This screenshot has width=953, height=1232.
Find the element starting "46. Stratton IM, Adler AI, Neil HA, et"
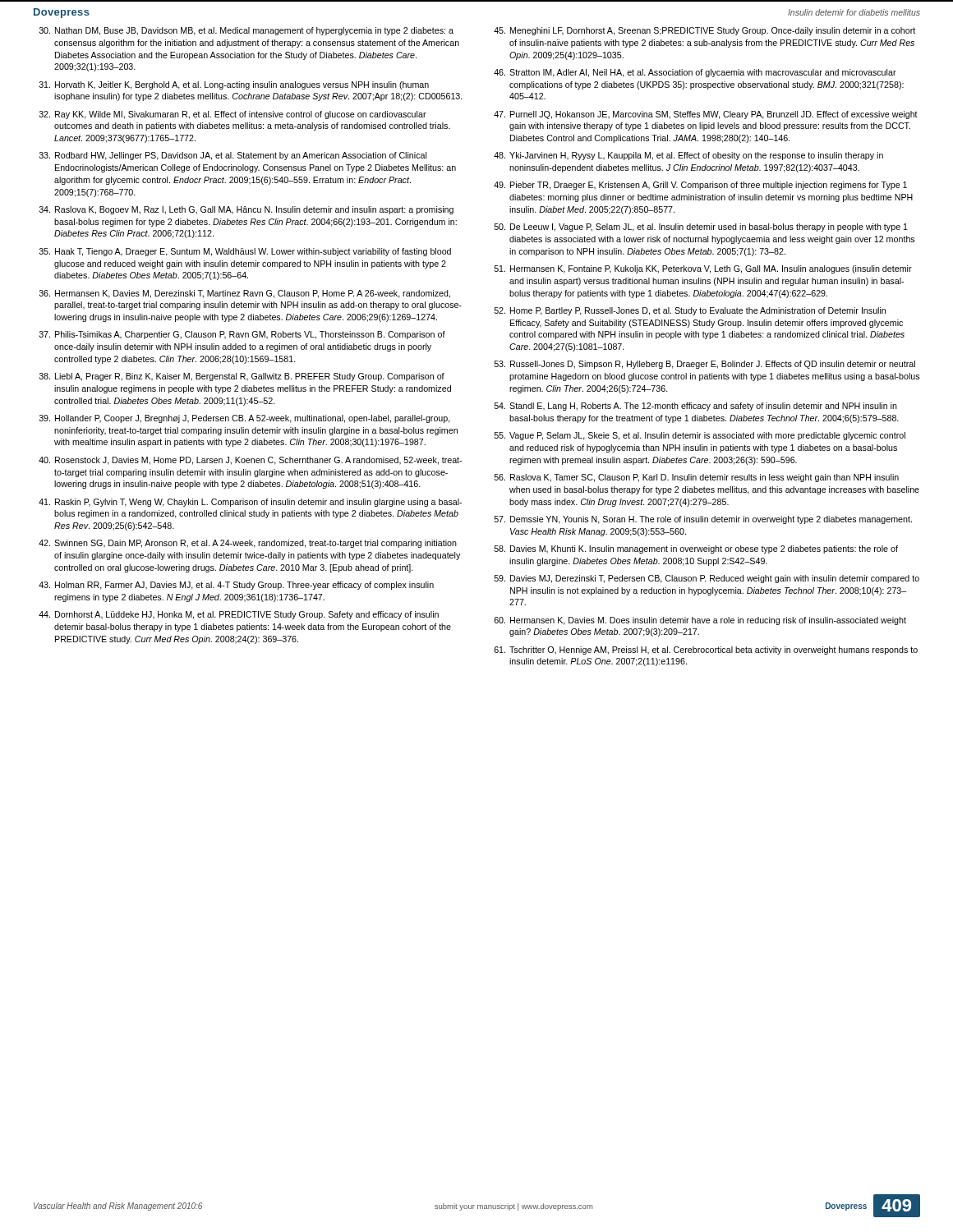click(704, 85)
